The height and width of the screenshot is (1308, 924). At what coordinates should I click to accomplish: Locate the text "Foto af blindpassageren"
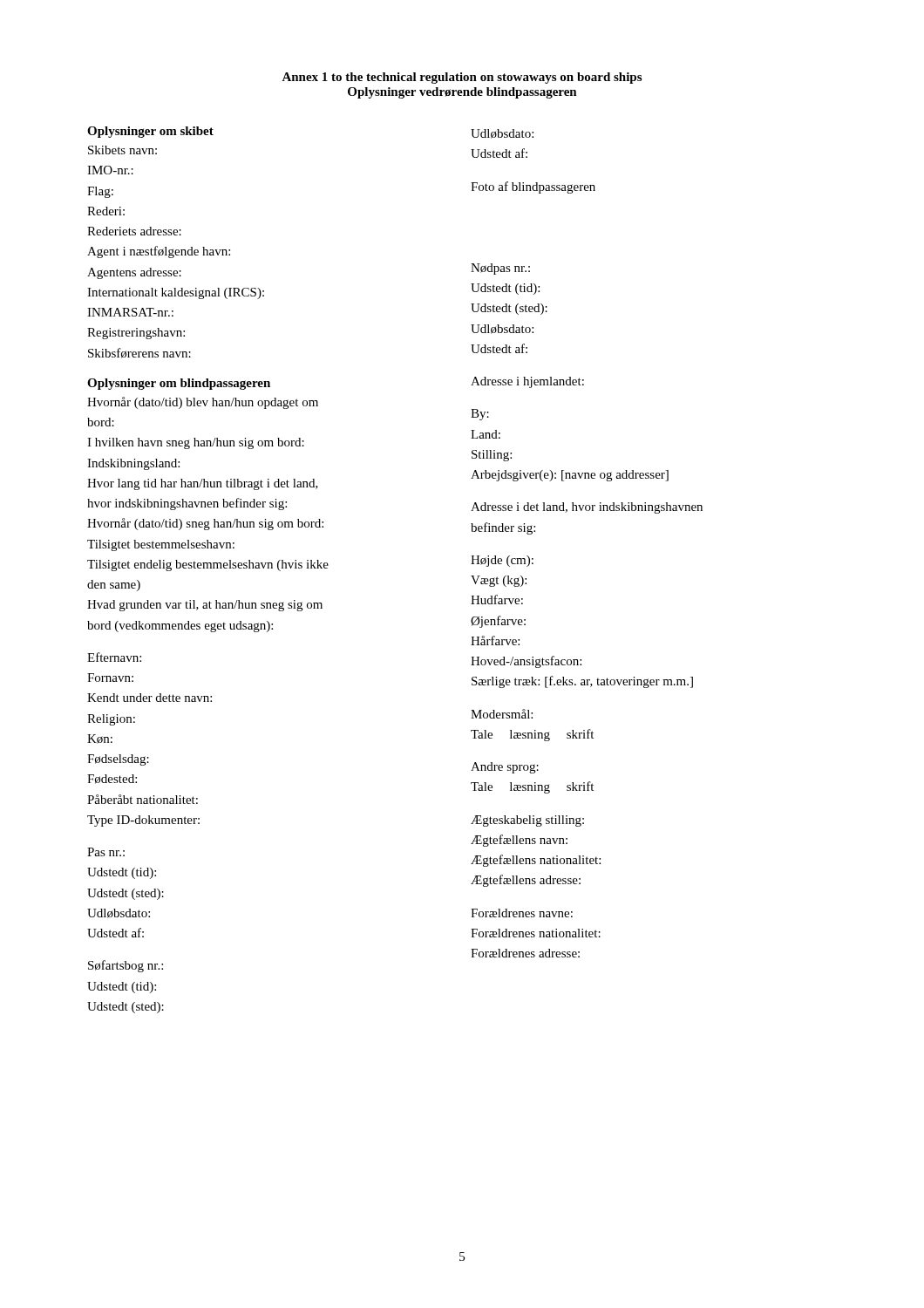[533, 187]
